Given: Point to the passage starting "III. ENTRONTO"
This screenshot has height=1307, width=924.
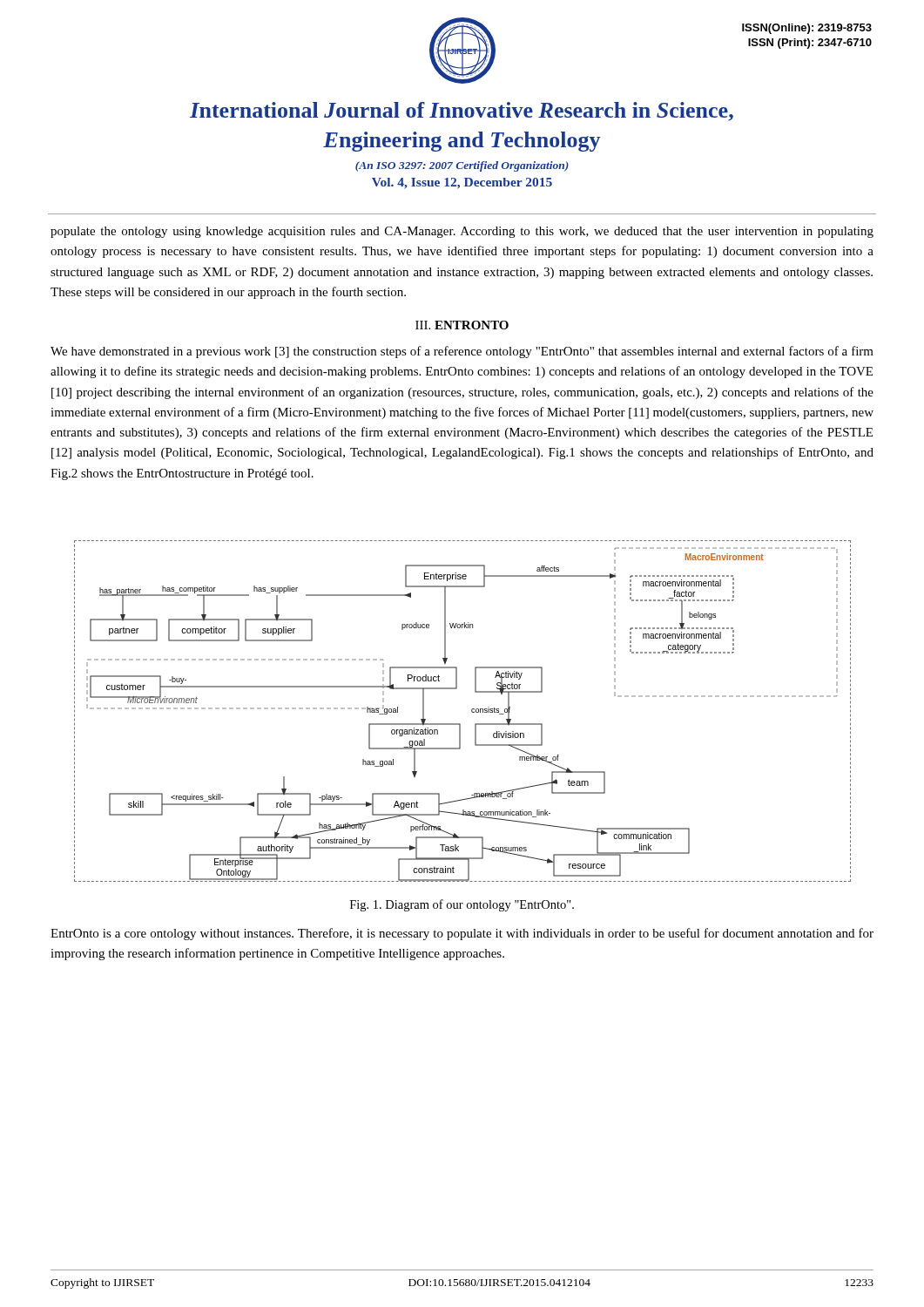Looking at the screenshot, I should (x=462, y=325).
